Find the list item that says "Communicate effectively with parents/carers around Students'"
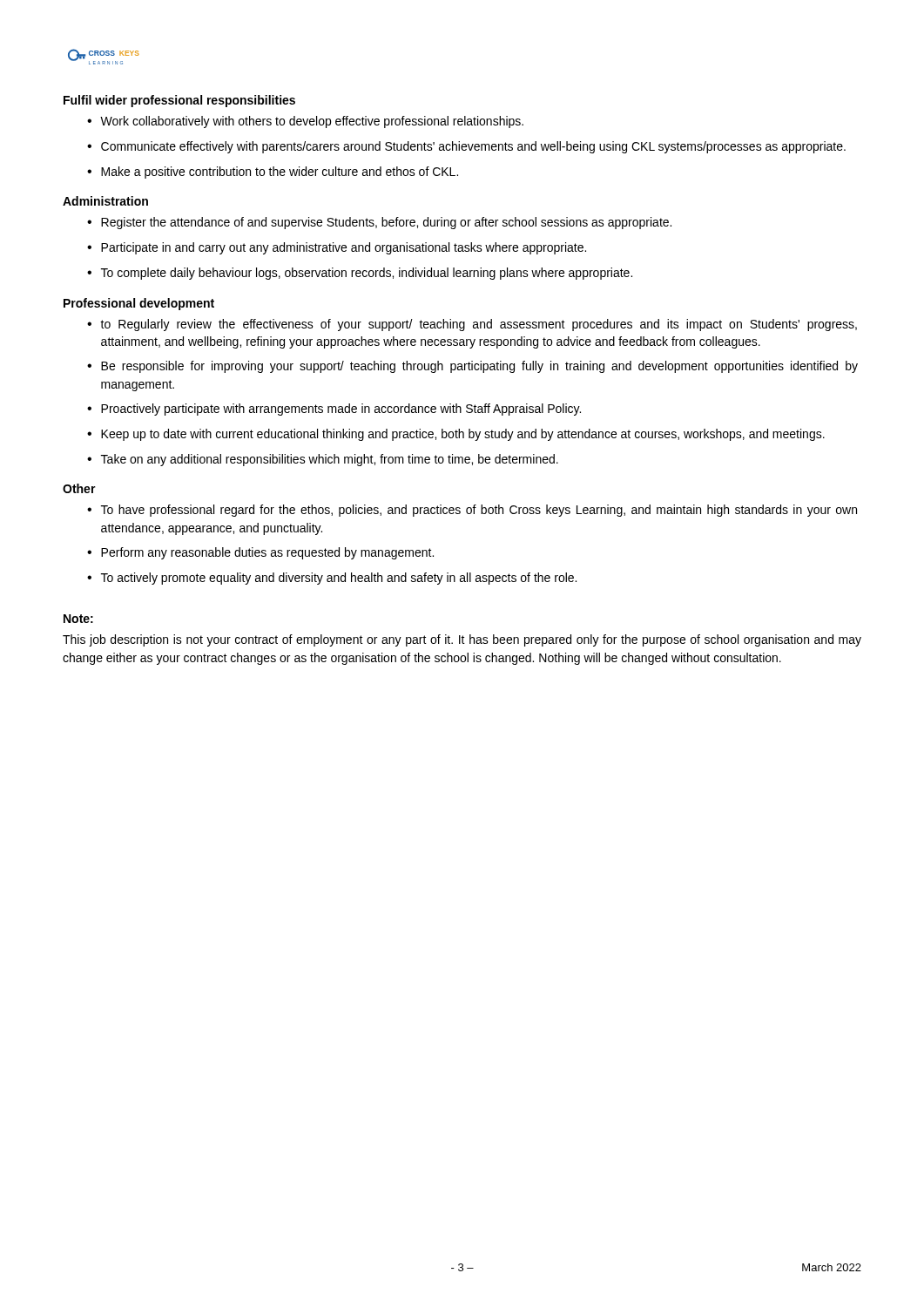The height and width of the screenshot is (1307, 924). point(481,146)
